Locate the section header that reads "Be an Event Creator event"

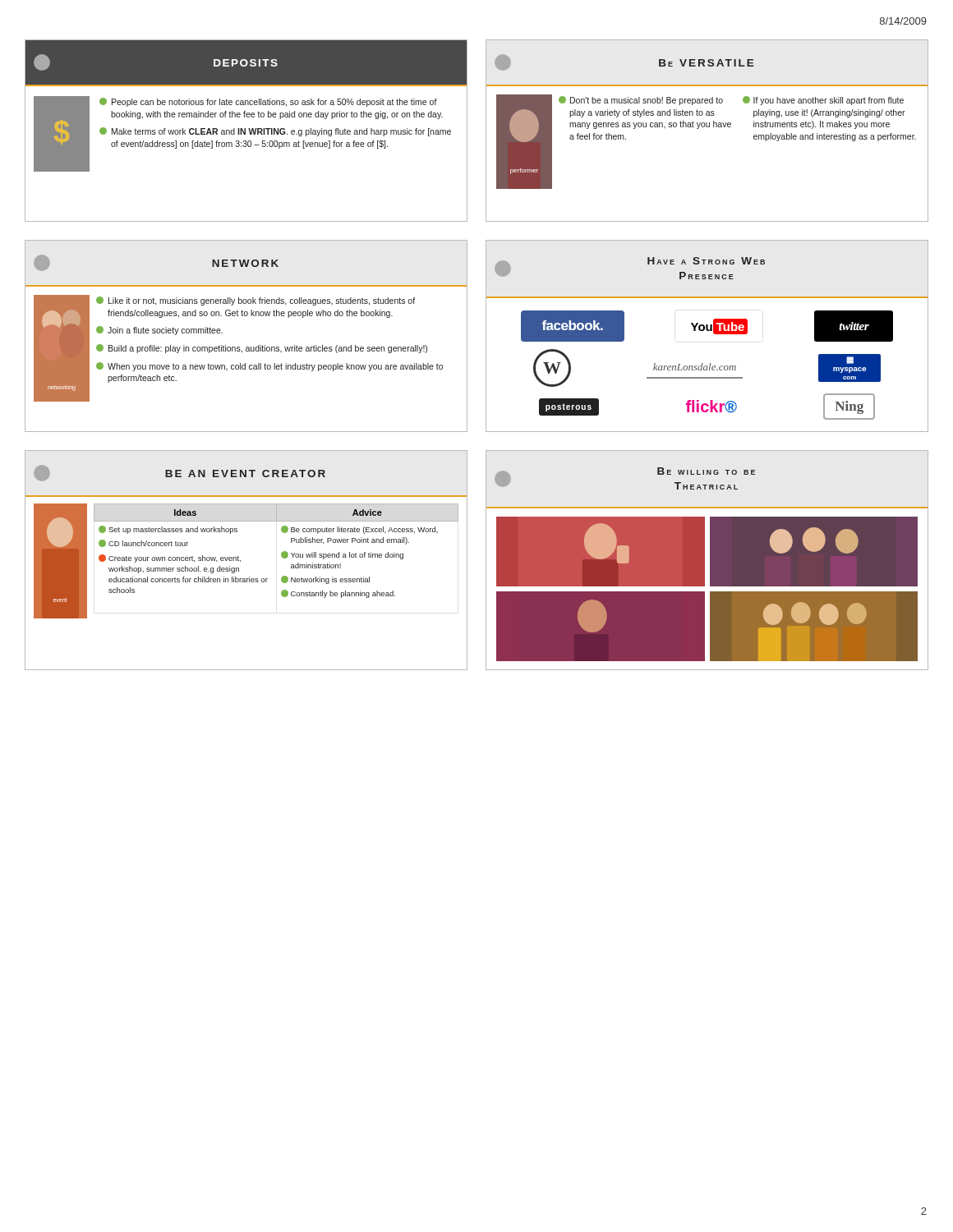246,538
